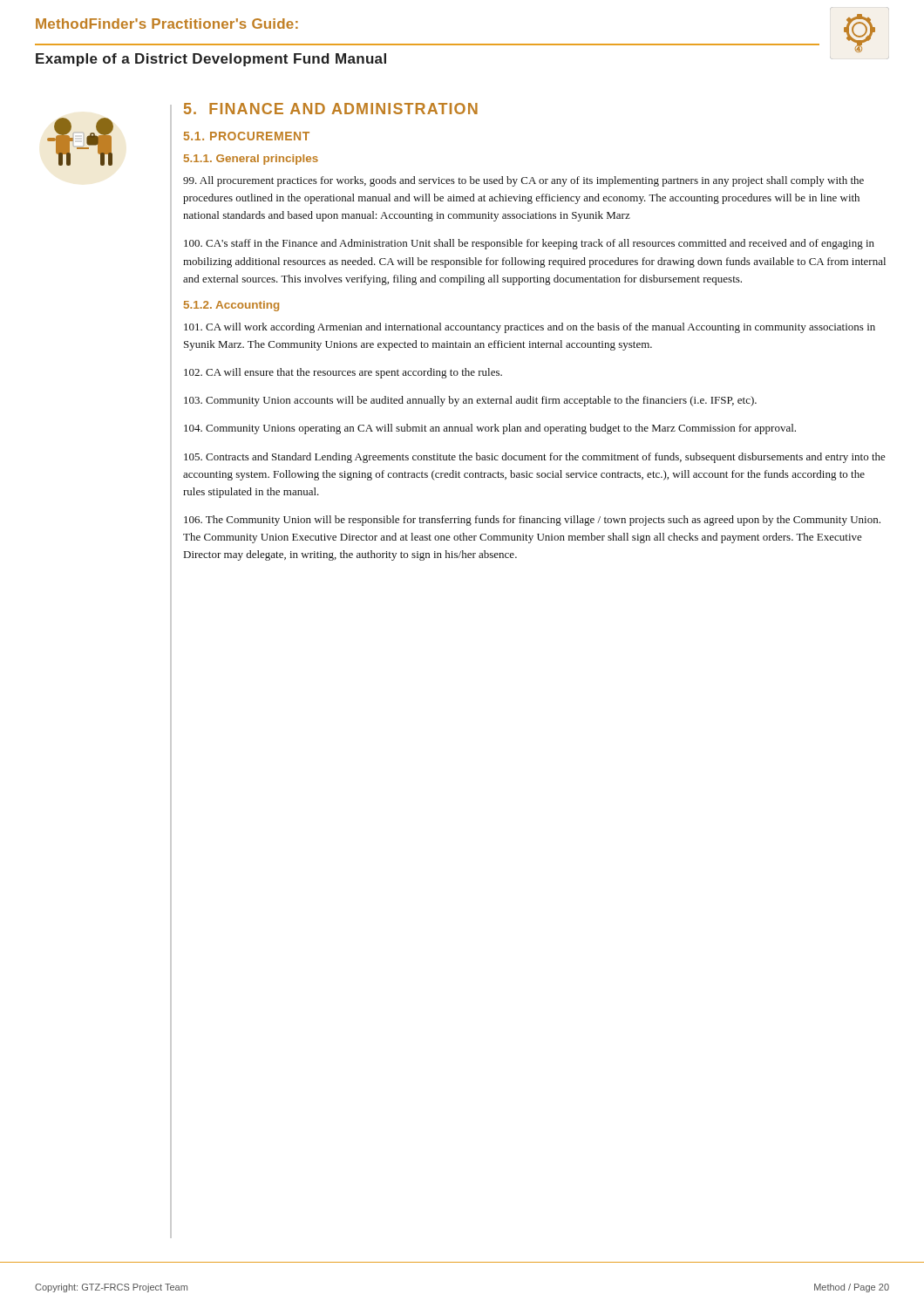
Task: Locate the block of text that opens with "Contracts and Standard"
Action: point(534,474)
